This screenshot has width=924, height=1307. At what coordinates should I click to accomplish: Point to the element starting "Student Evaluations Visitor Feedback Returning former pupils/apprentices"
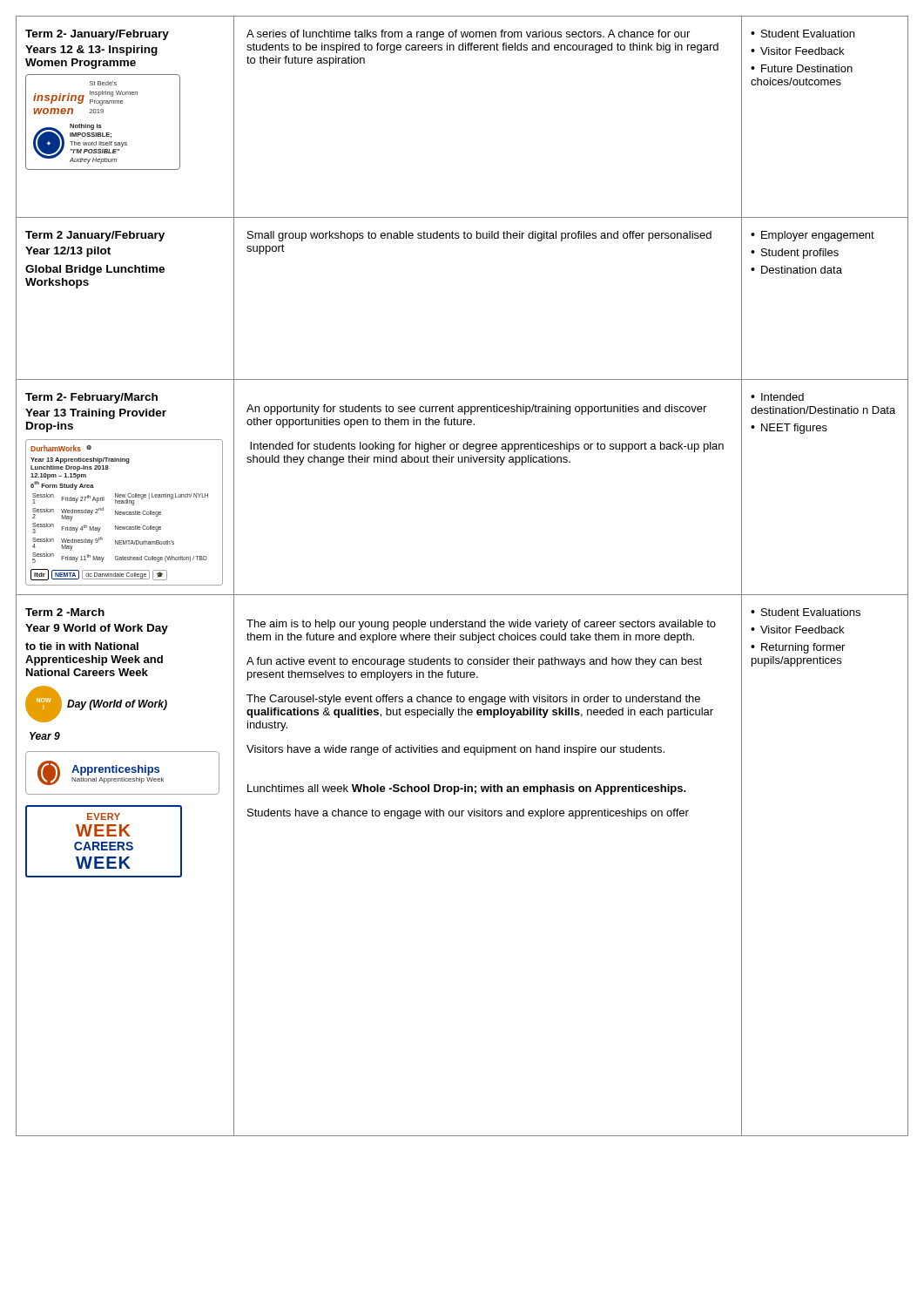click(825, 636)
